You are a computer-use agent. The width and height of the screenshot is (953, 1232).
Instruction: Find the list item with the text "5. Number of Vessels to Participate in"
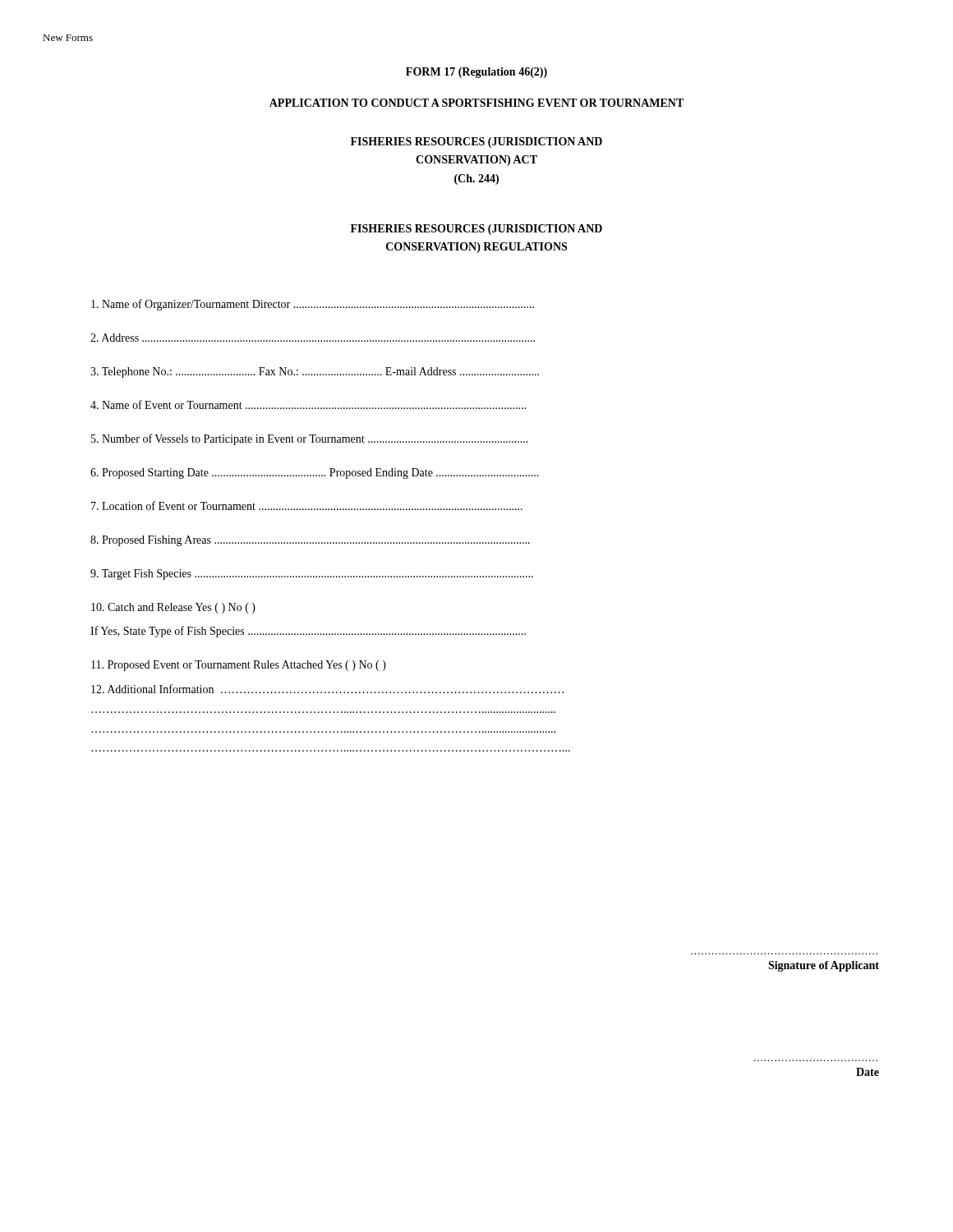[309, 439]
